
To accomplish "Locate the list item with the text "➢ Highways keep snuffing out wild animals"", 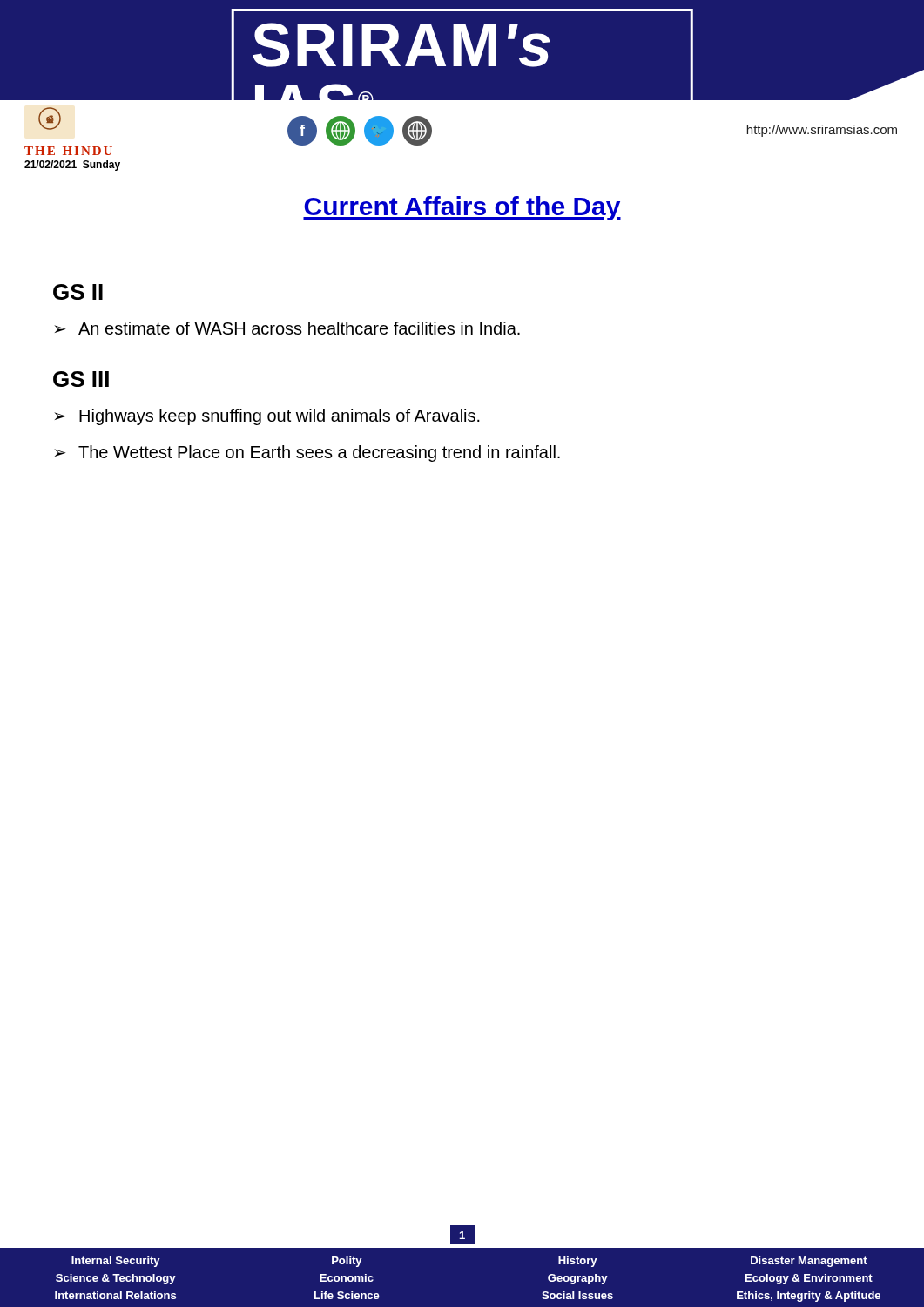I will pos(267,416).
